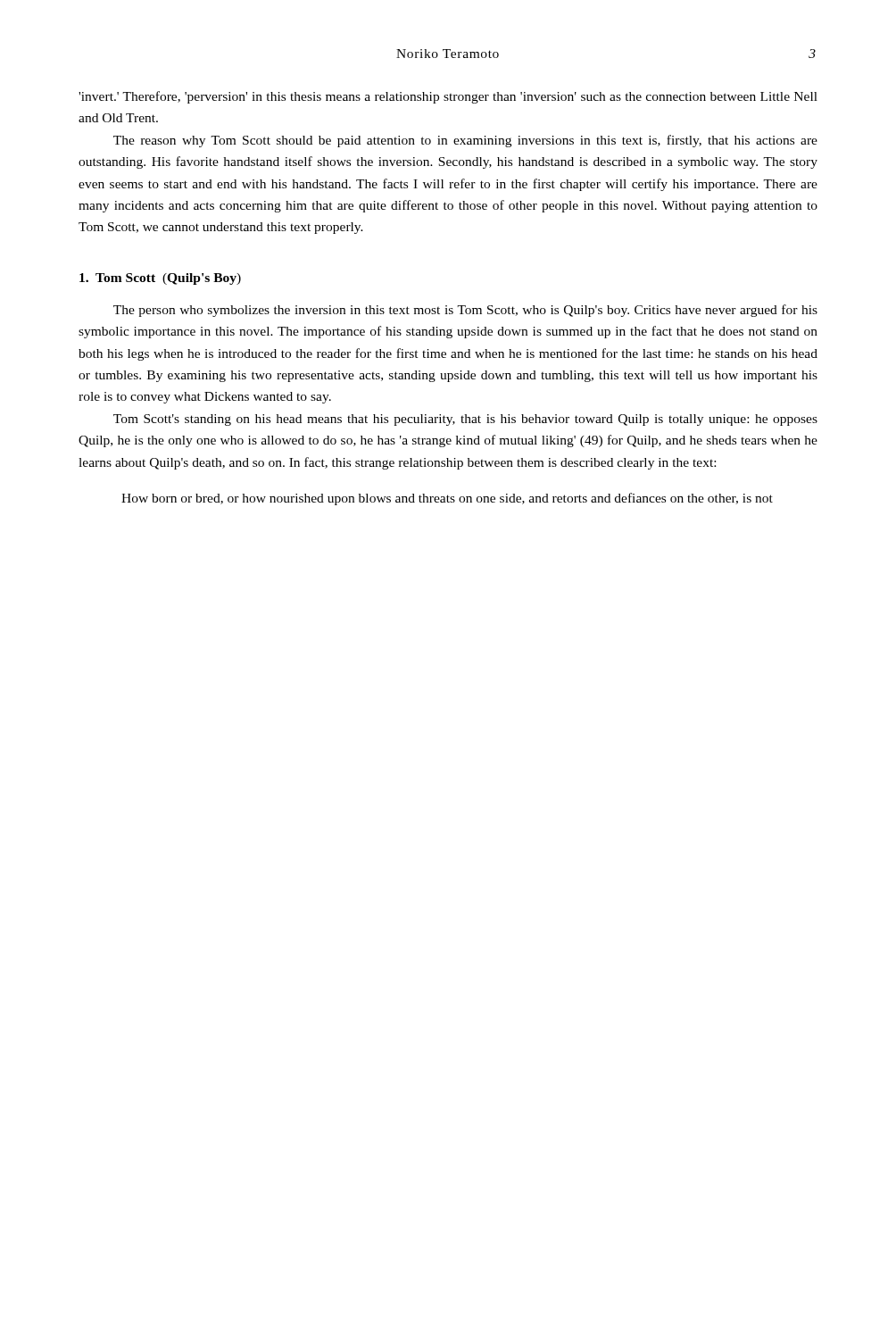Screen dimensions: 1339x896
Task: Select the text block that reads "The reason why Tom Scott should be"
Action: 448,184
